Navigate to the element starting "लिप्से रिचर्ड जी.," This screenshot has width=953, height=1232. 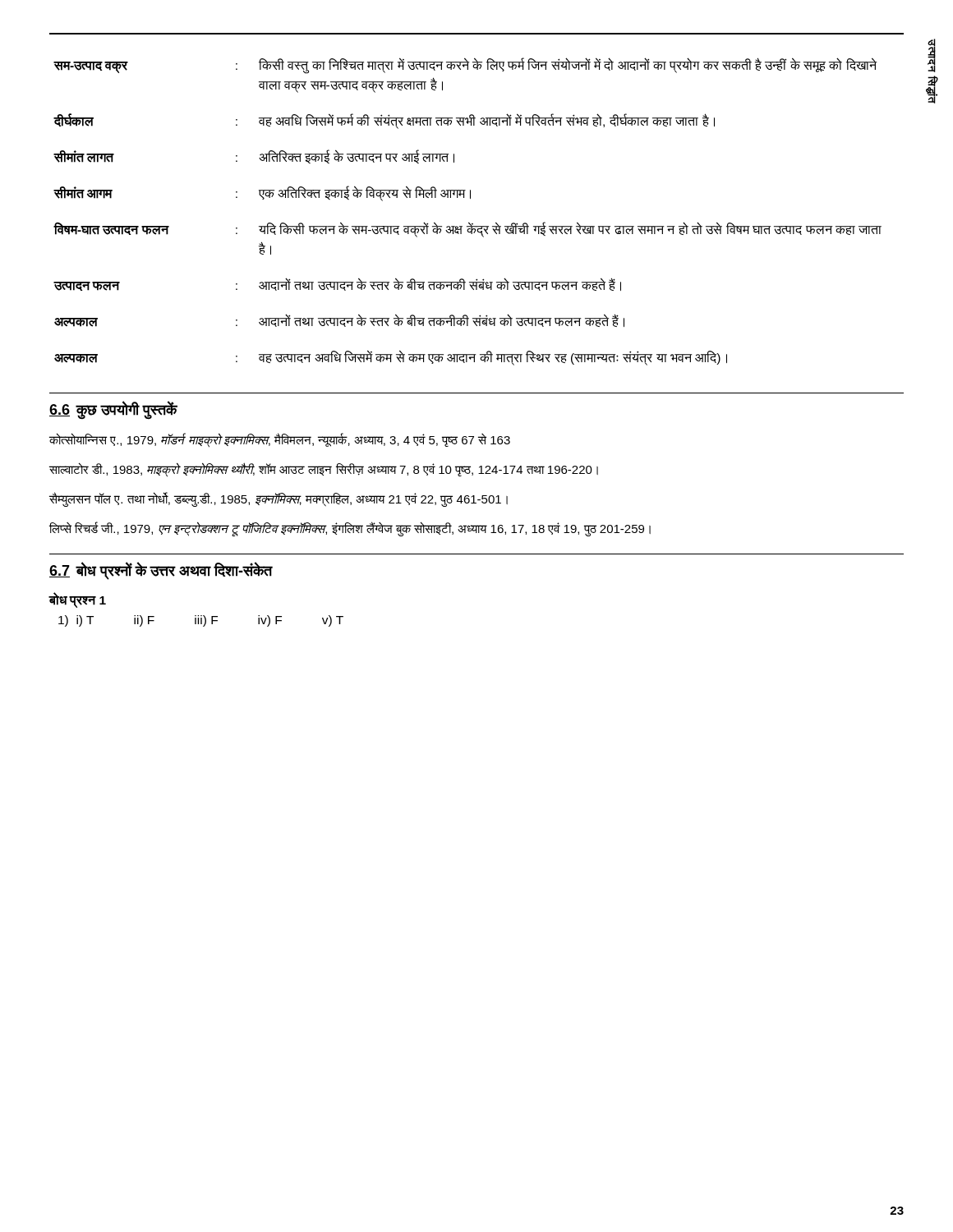pos(351,529)
